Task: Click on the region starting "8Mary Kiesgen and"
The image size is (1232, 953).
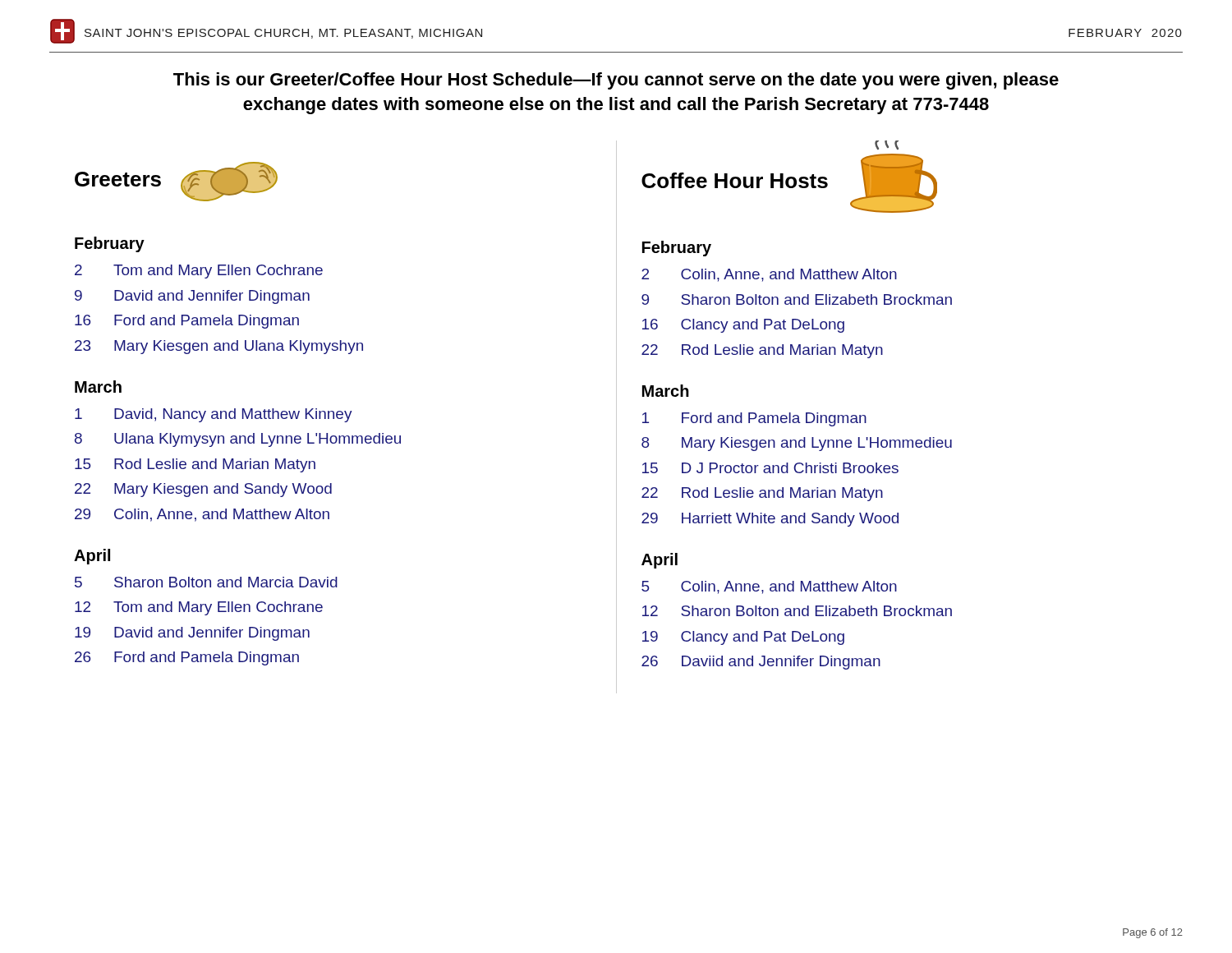Action: tap(797, 443)
